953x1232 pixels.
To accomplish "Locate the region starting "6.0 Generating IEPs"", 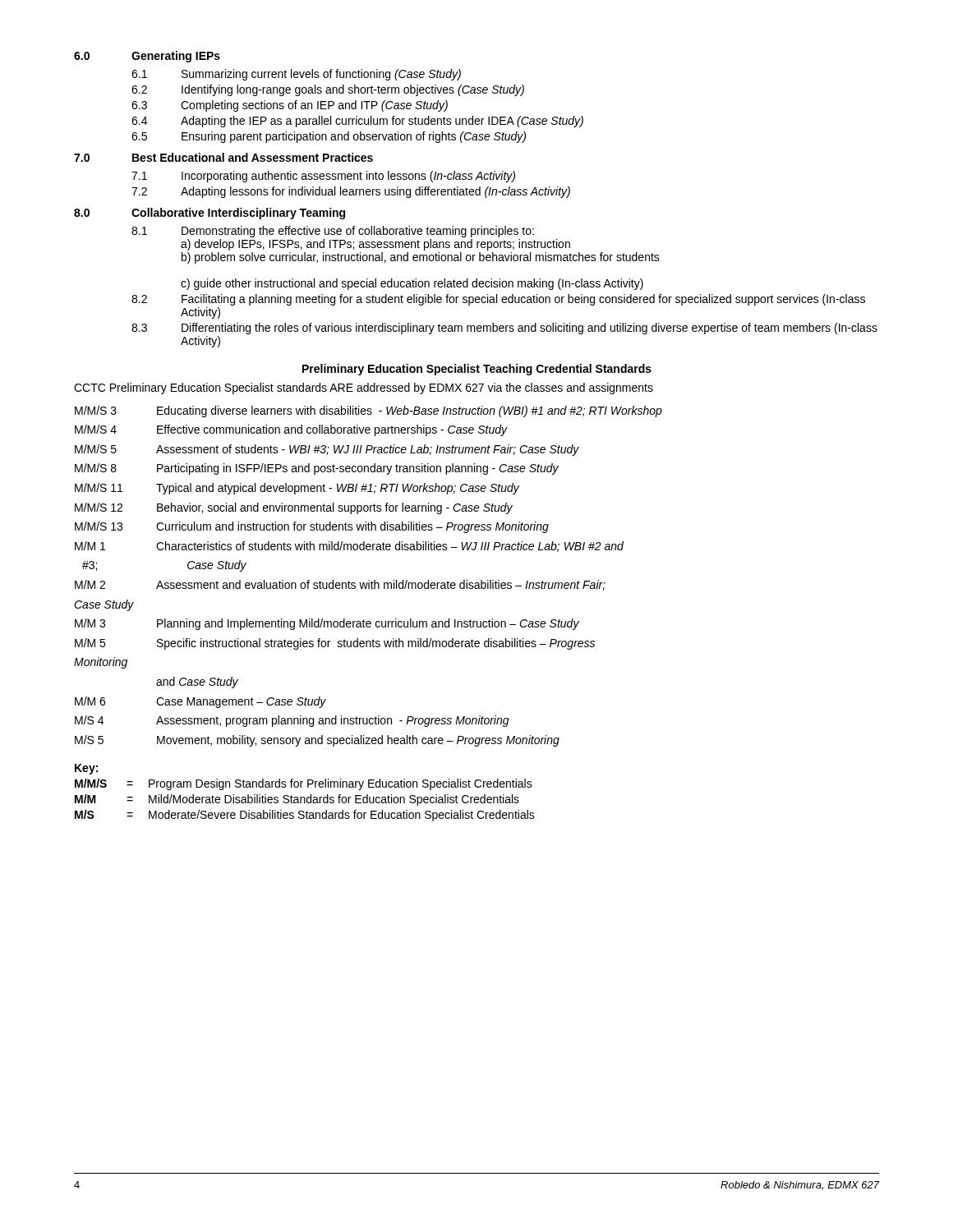I will tap(147, 56).
